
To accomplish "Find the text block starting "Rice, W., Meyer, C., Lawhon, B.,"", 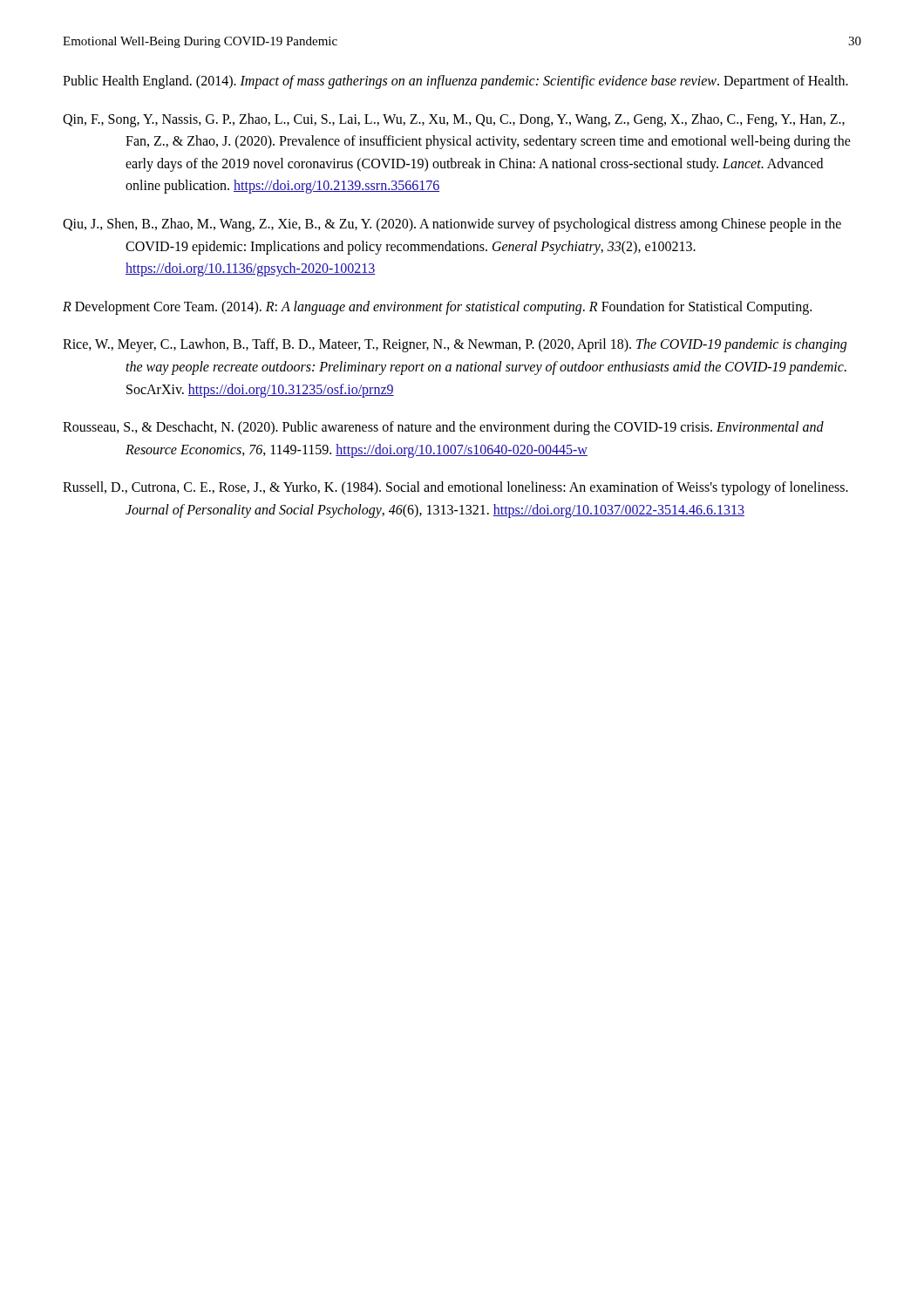I will pos(455,367).
